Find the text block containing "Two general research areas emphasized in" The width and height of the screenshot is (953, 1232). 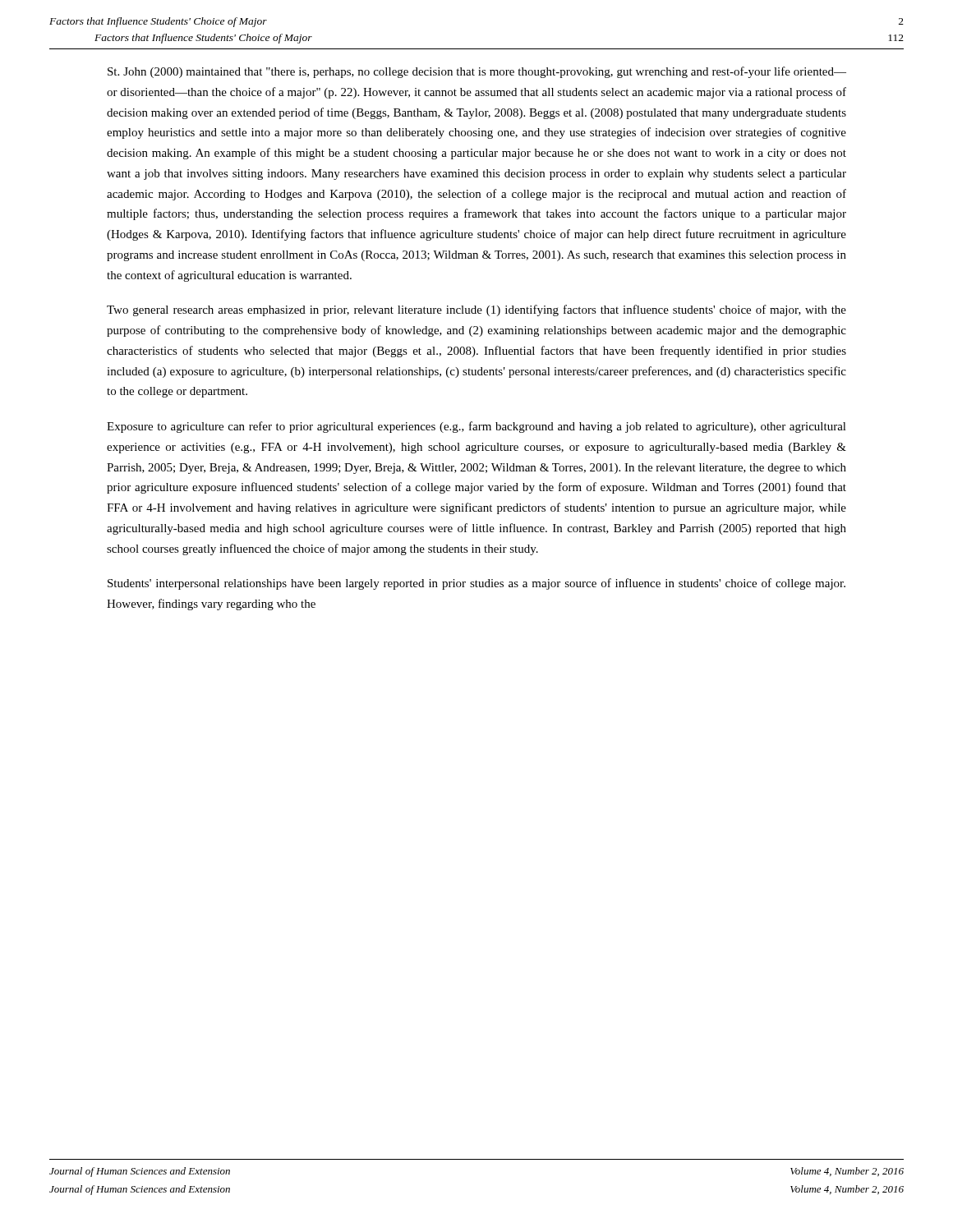476,351
